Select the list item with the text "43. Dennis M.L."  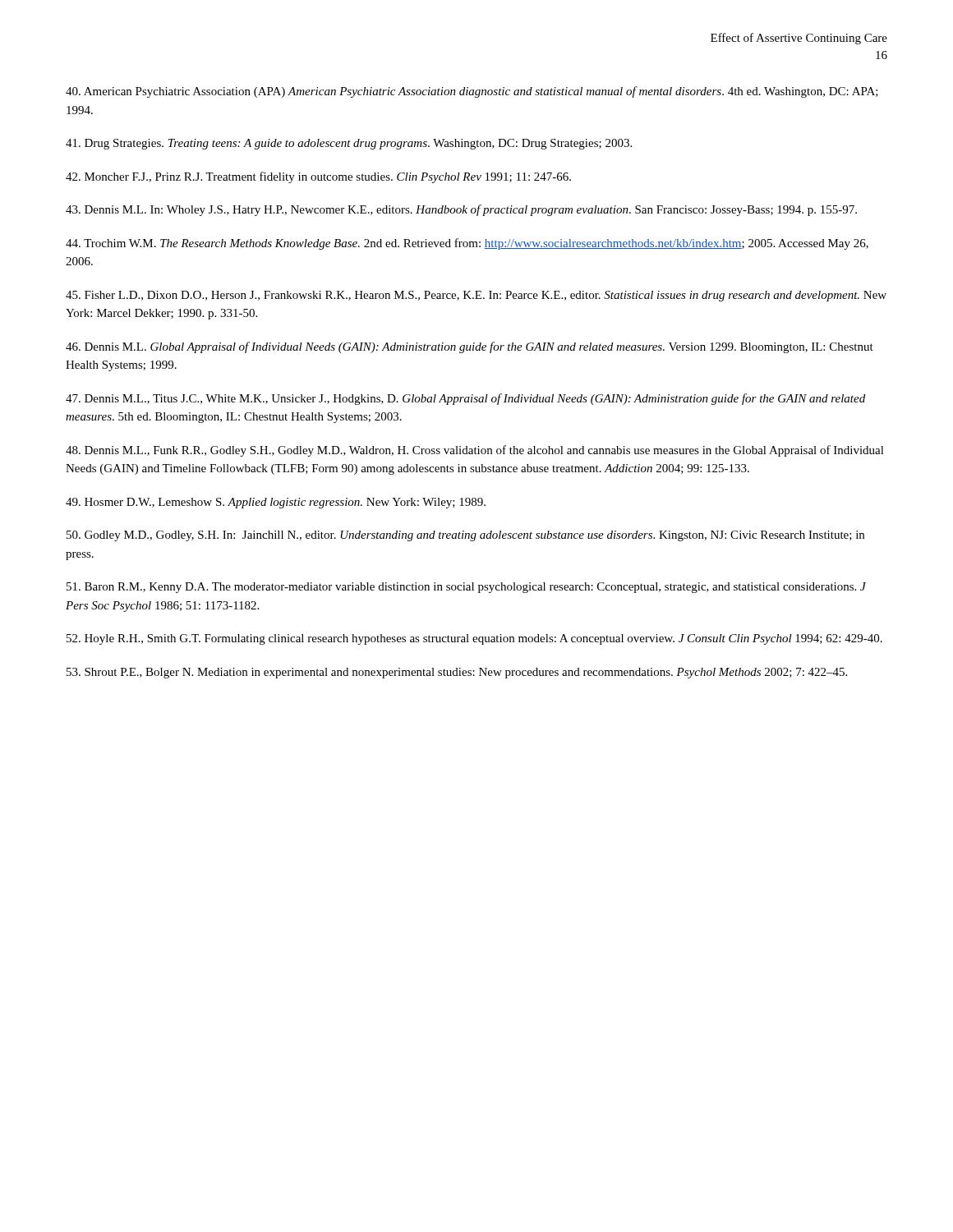coord(462,209)
